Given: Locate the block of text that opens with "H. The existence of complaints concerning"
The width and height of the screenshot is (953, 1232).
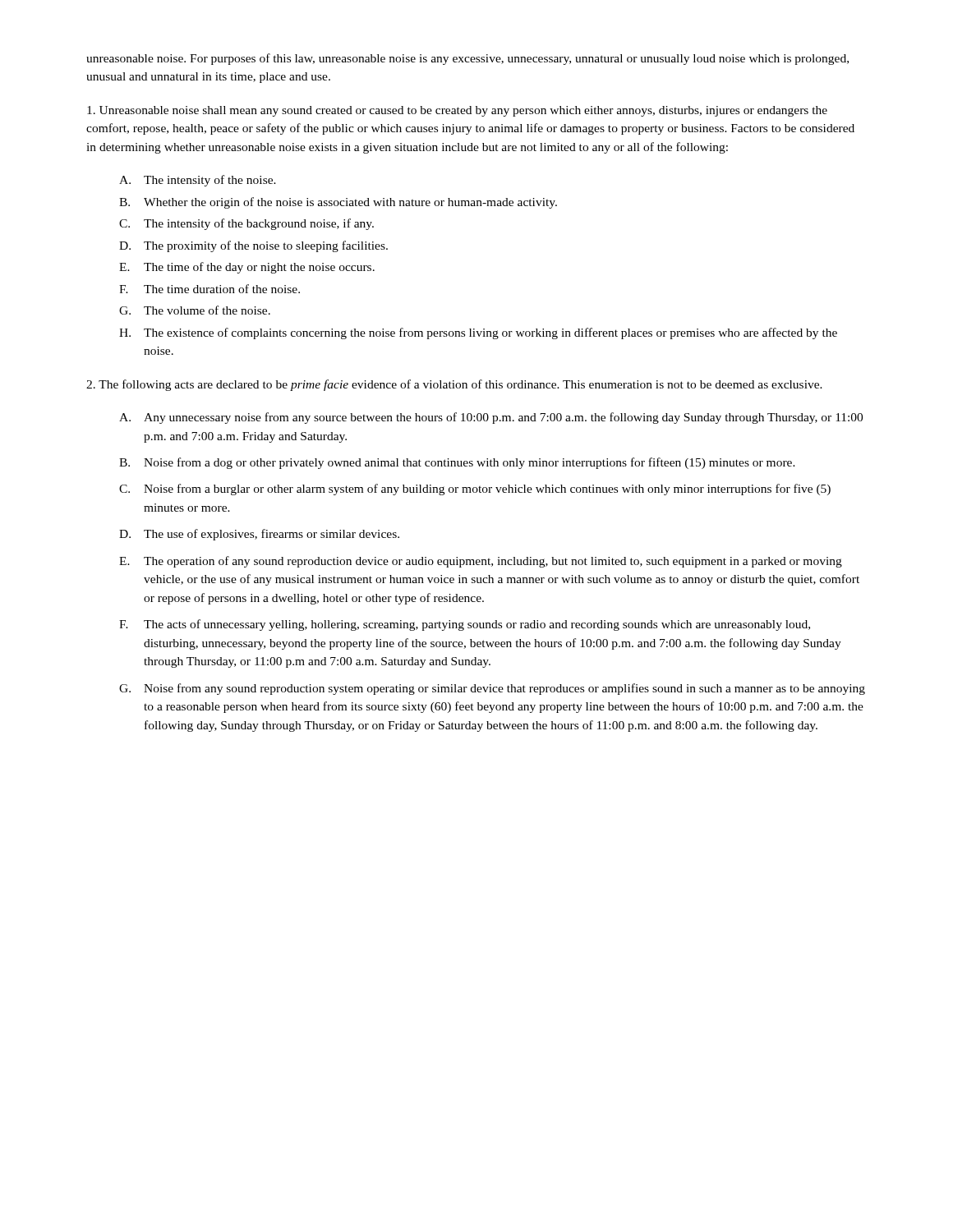Looking at the screenshot, I should pyautogui.click(x=493, y=342).
